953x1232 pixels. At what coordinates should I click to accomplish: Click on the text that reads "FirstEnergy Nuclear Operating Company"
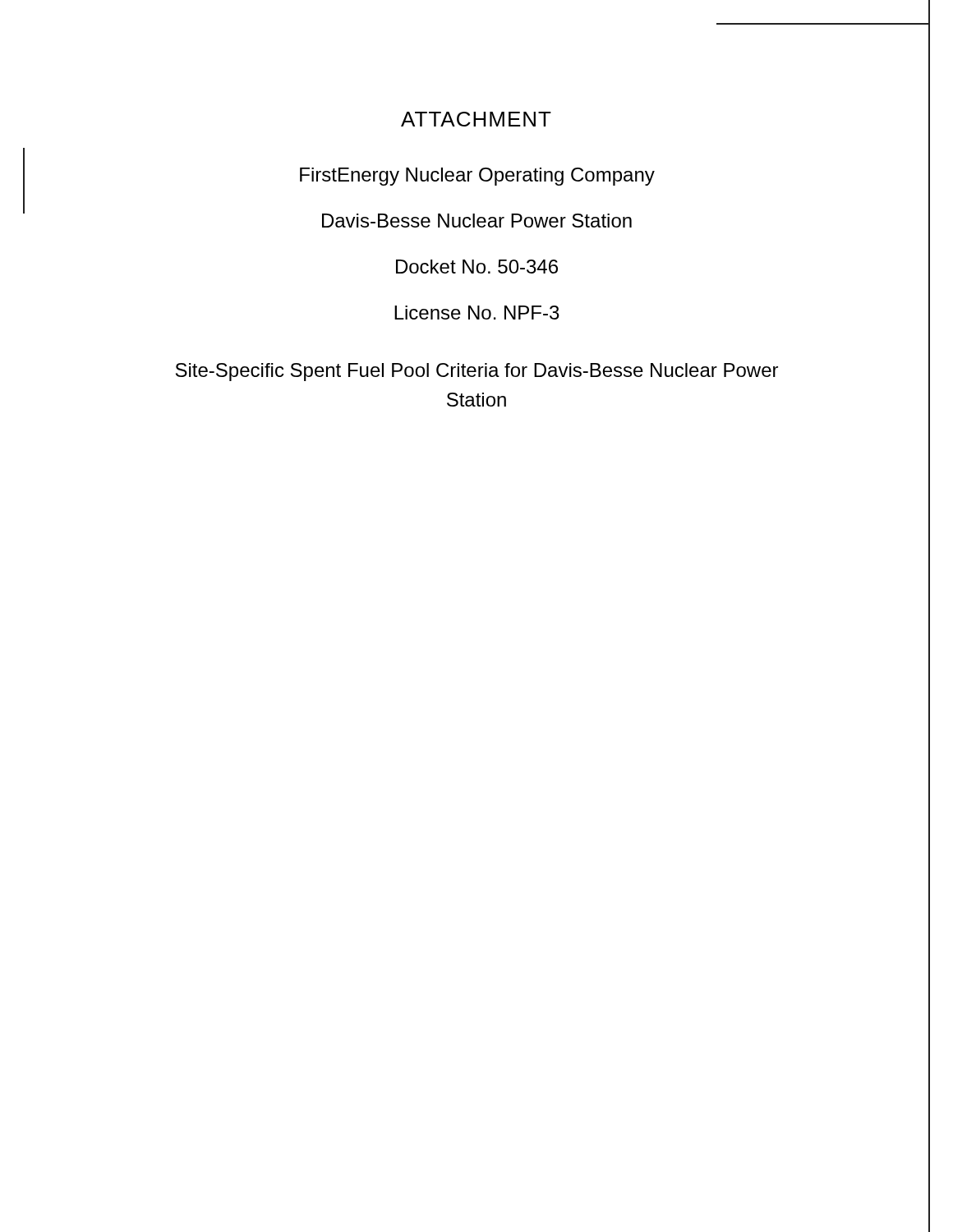click(476, 175)
